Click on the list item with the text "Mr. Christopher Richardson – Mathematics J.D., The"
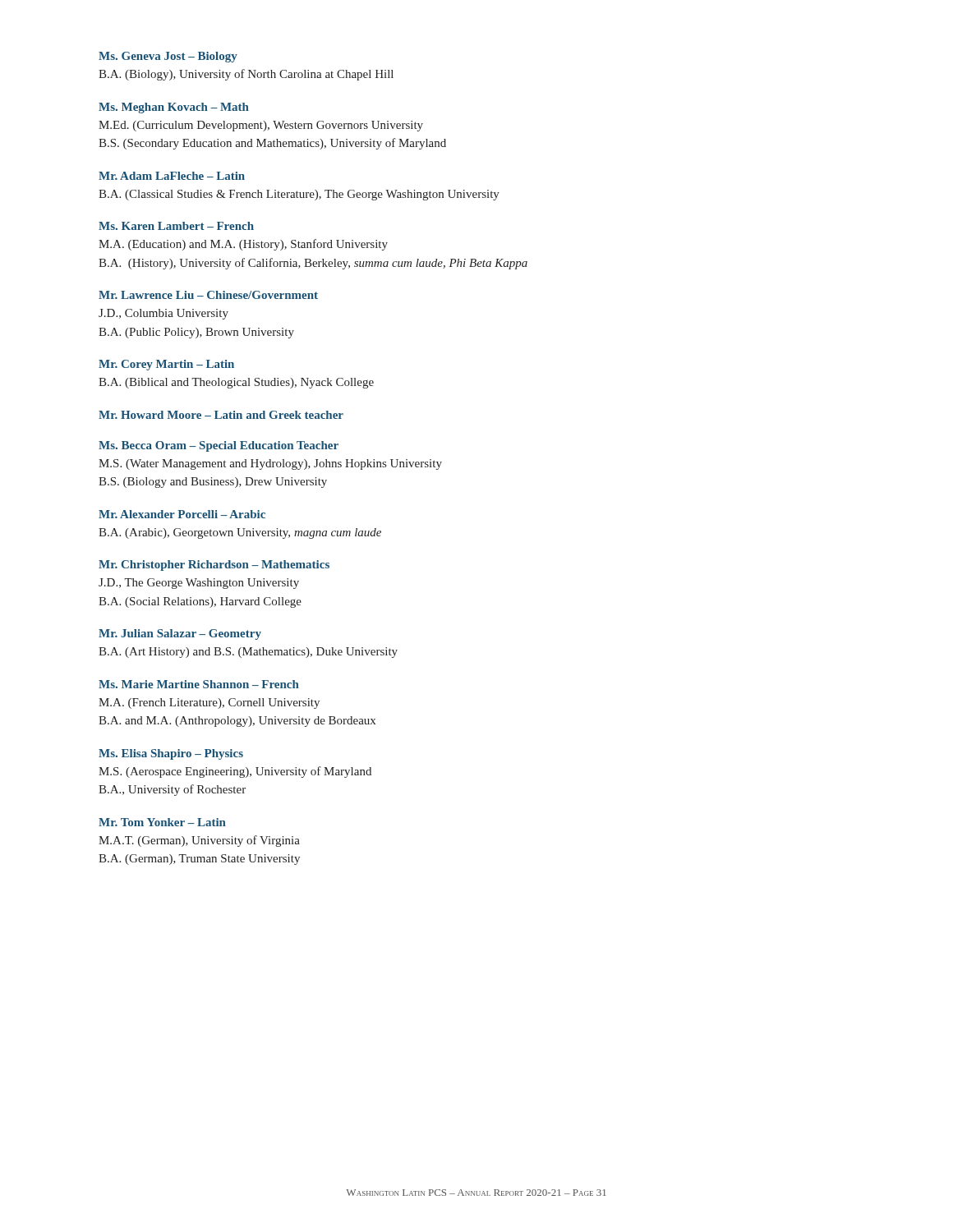The height and width of the screenshot is (1232, 953). pyautogui.click(x=214, y=565)
